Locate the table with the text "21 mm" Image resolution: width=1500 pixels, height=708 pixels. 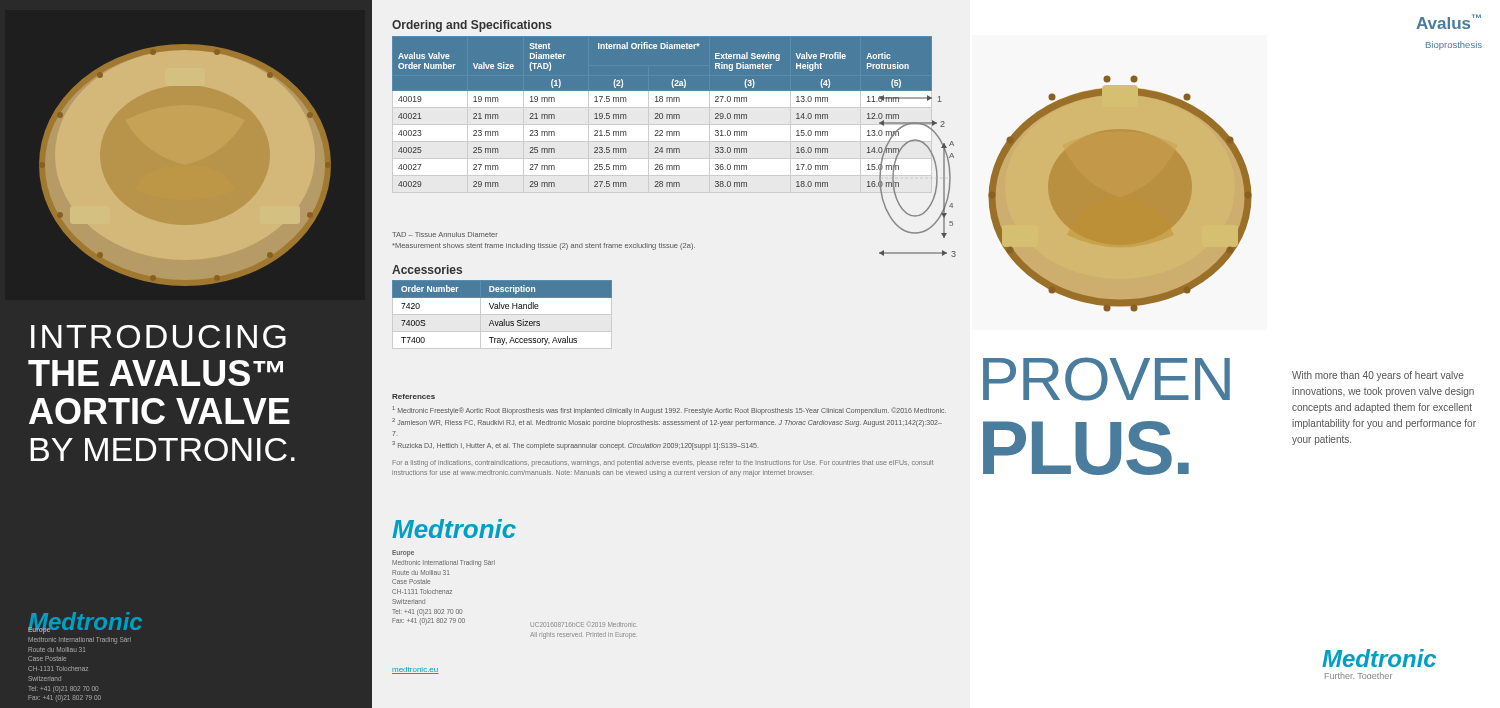(662, 114)
